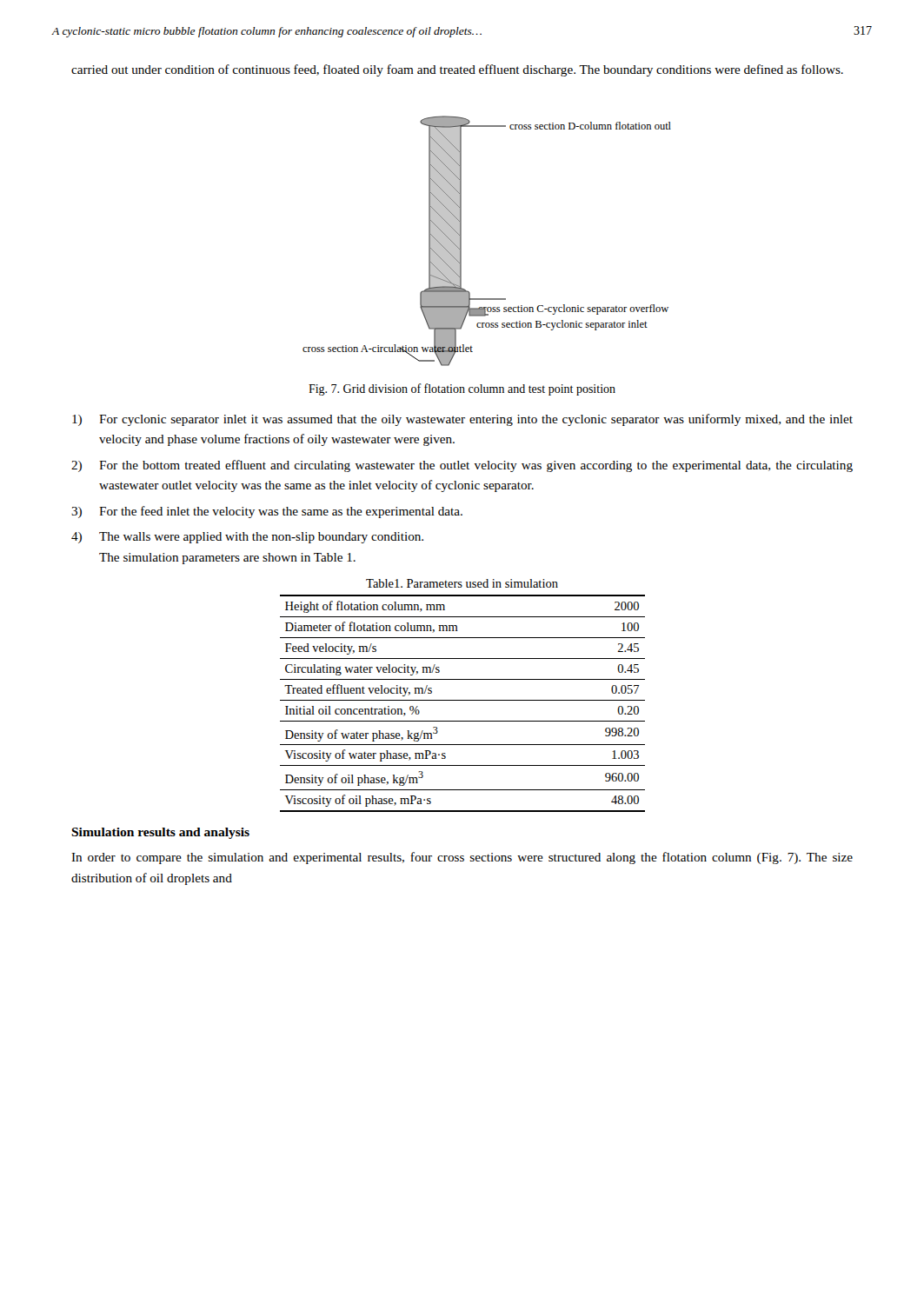924x1304 pixels.
Task: Point to the element starting "carried out under condition of continuous"
Action: coord(457,69)
